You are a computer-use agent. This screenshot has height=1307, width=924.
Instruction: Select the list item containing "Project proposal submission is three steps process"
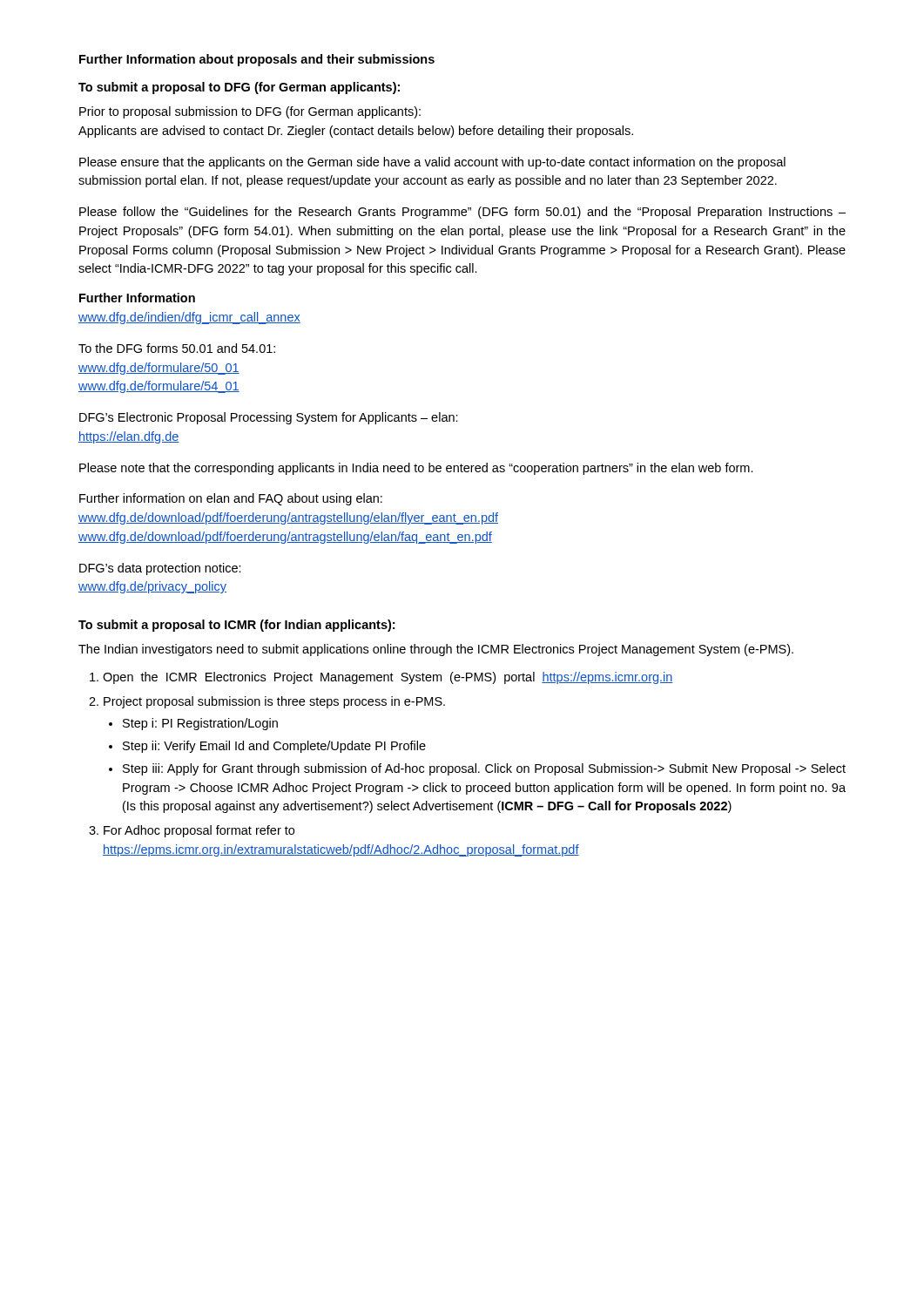click(x=474, y=755)
